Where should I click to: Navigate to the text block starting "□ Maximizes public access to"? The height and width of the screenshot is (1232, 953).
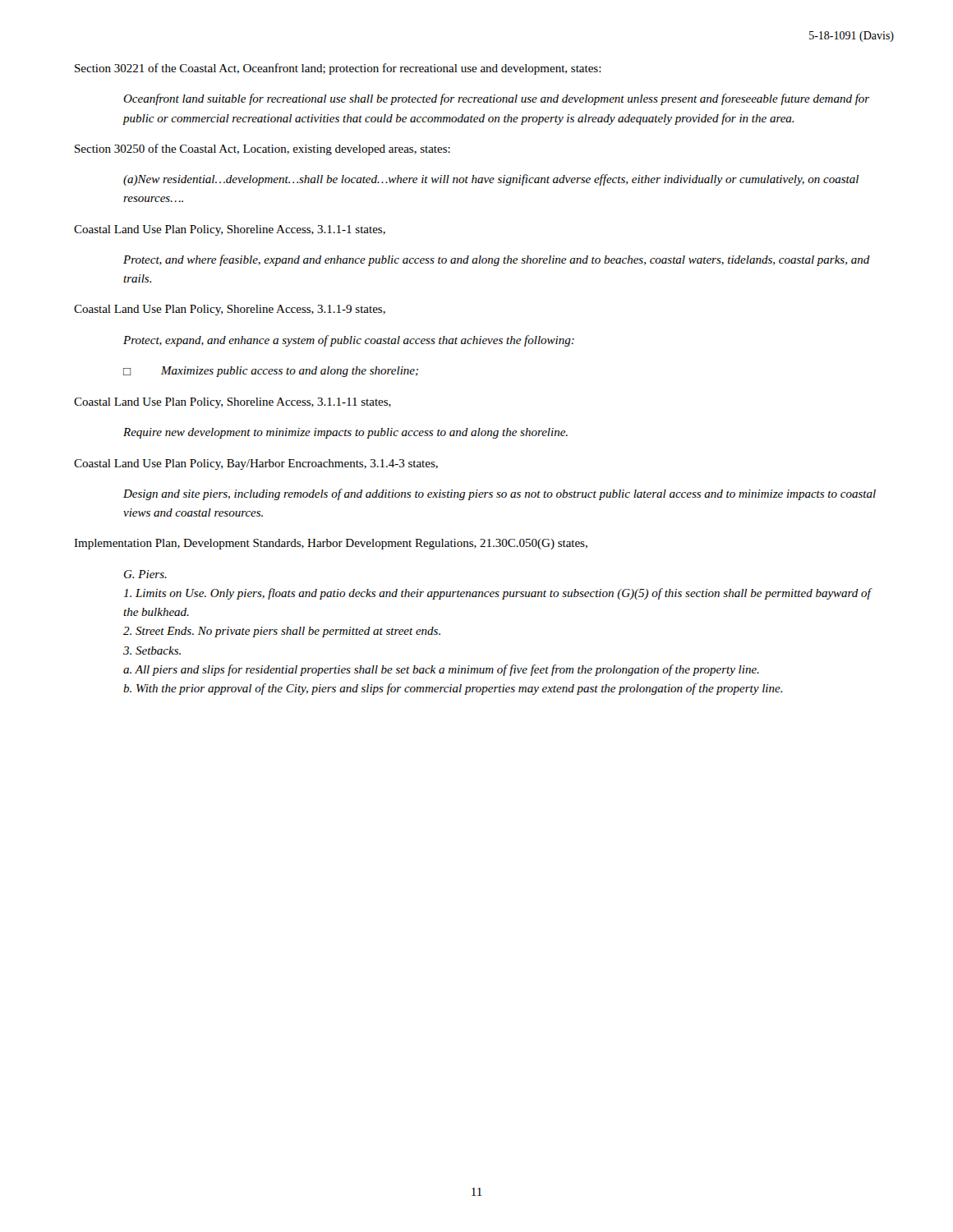271,371
